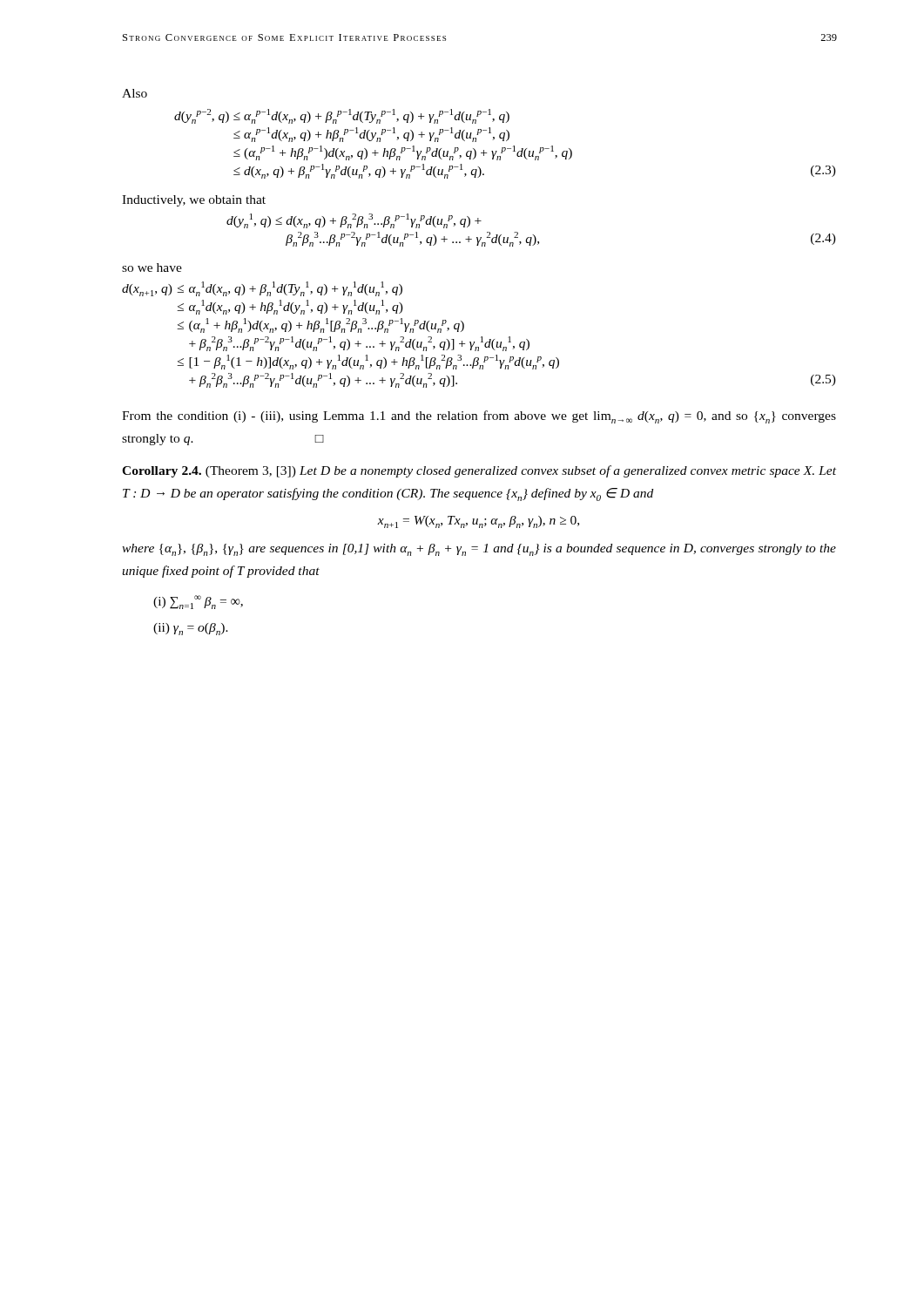Click on the element starting "From the condition (i)"

coord(479,426)
